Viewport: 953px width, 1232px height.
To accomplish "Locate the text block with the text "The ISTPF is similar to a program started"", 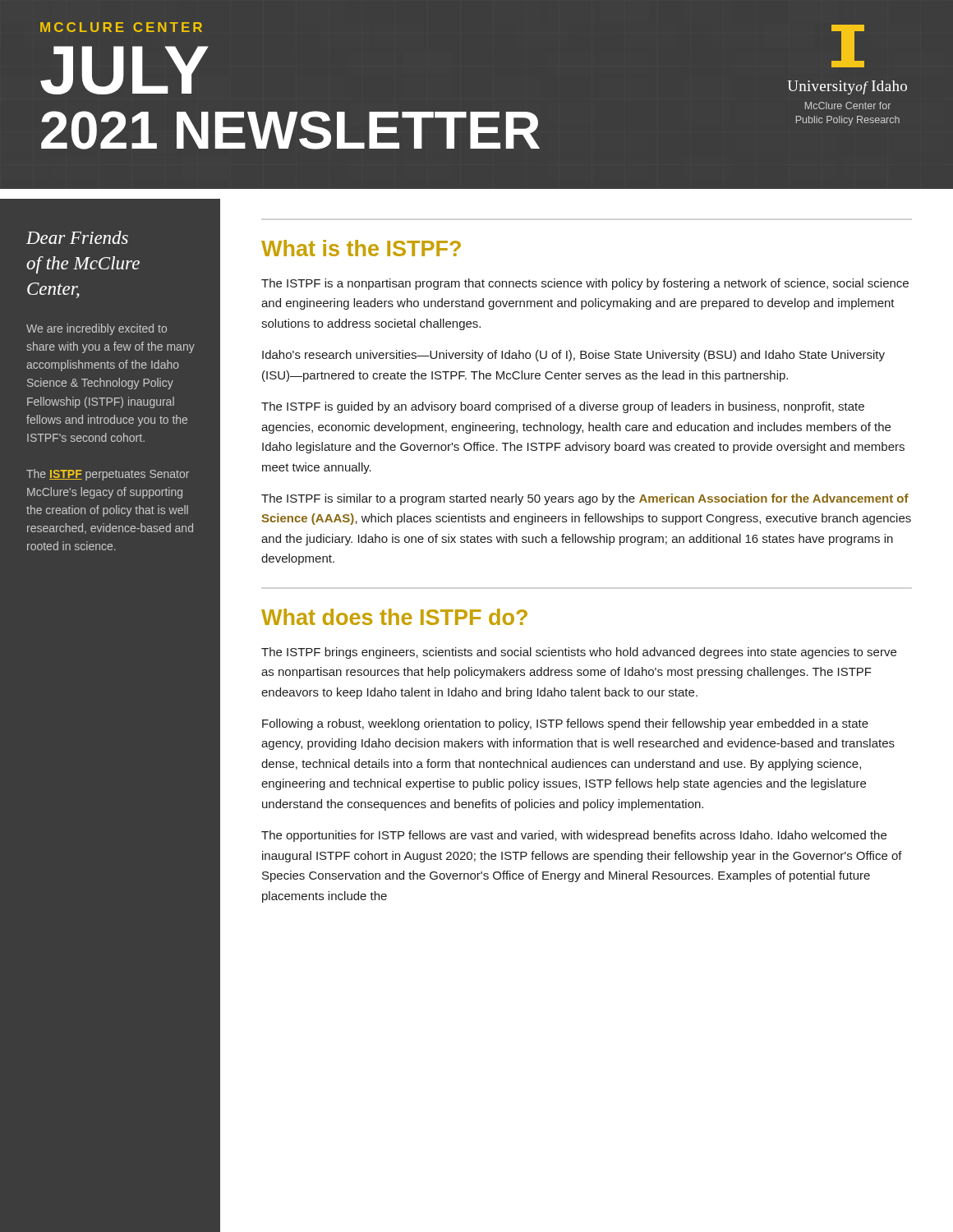I will tap(586, 528).
